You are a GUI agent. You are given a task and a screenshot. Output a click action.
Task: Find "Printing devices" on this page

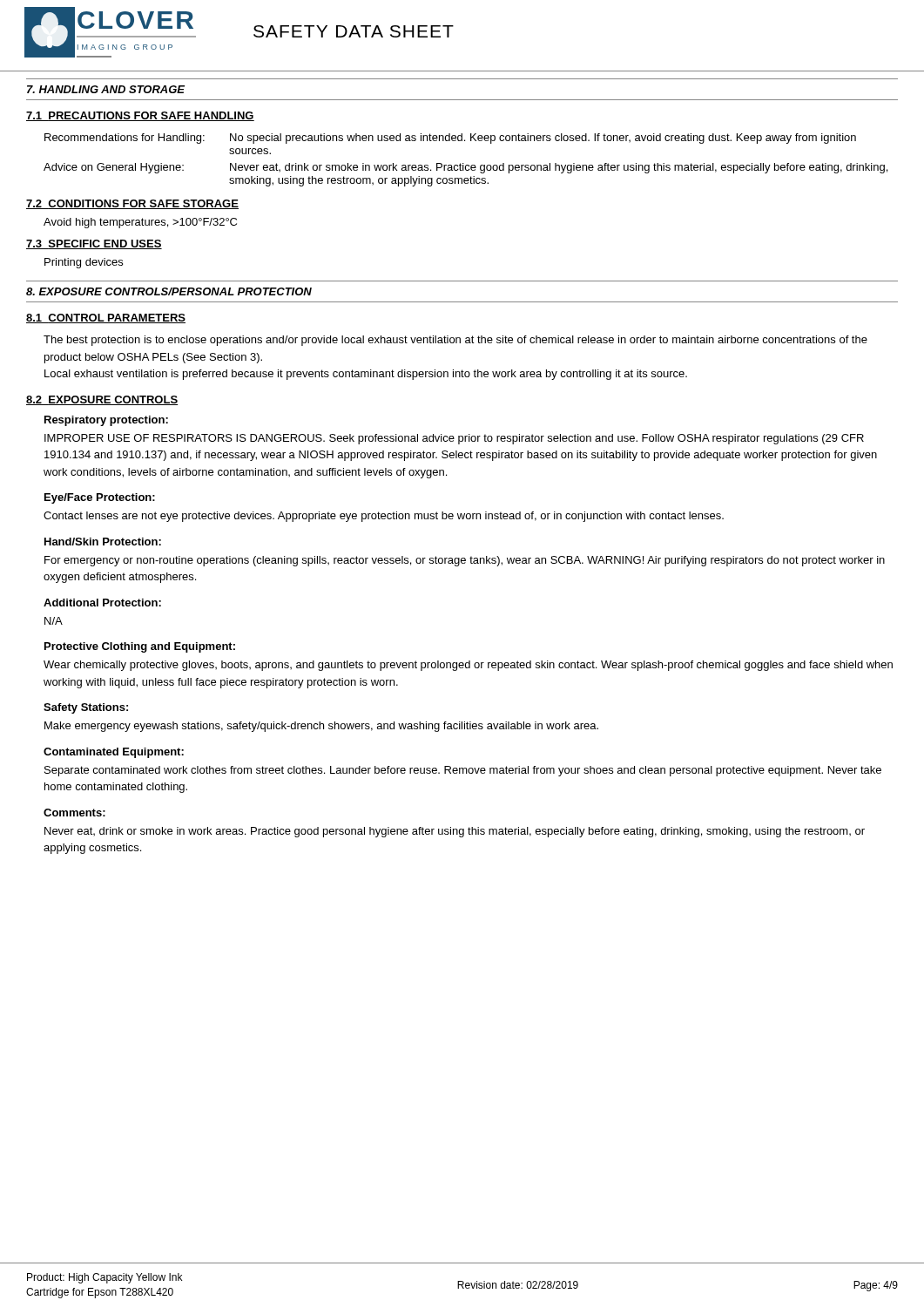click(83, 262)
